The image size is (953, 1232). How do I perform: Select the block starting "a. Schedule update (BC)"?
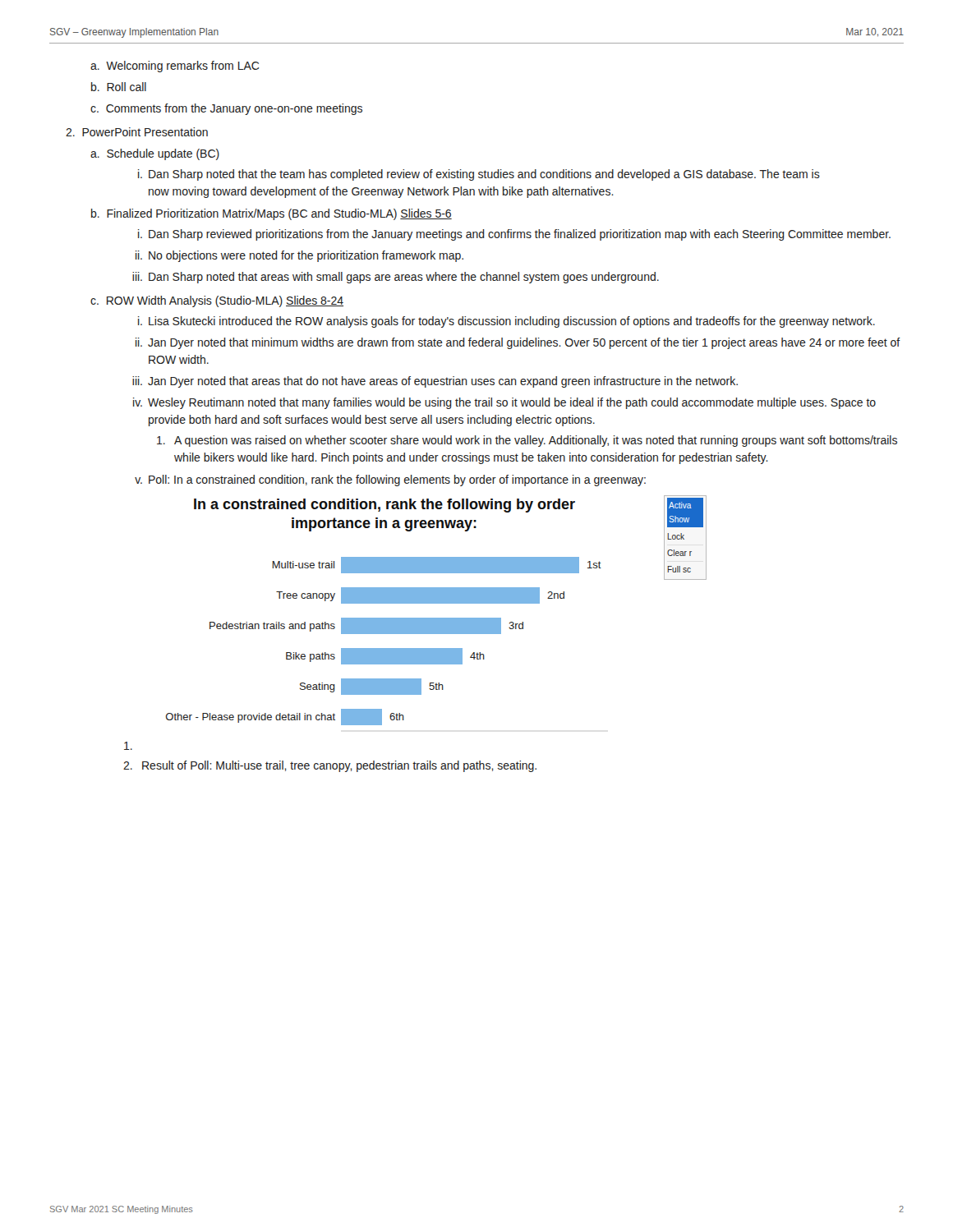point(155,154)
